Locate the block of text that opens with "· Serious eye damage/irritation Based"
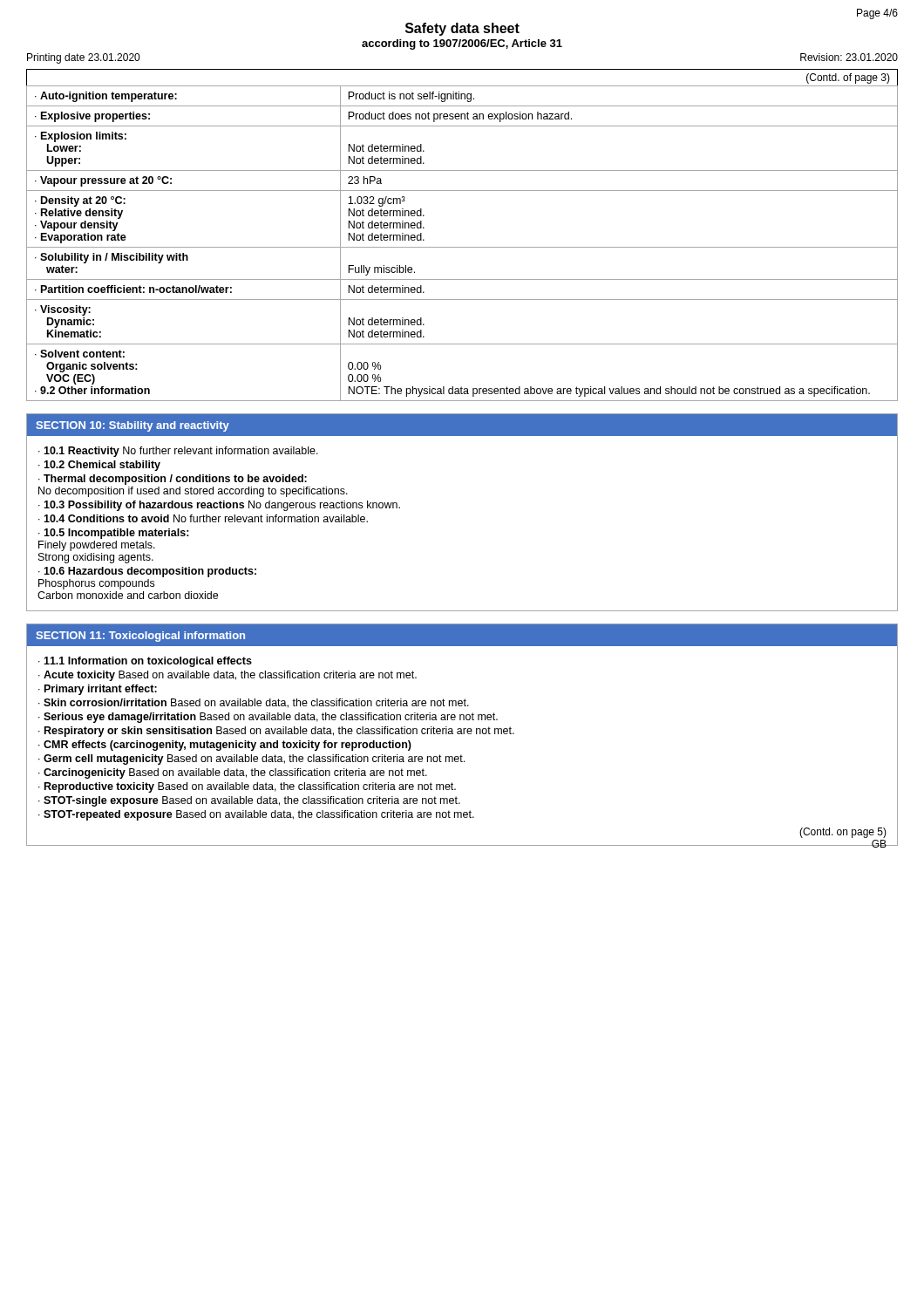This screenshot has height=1308, width=924. tap(462, 717)
